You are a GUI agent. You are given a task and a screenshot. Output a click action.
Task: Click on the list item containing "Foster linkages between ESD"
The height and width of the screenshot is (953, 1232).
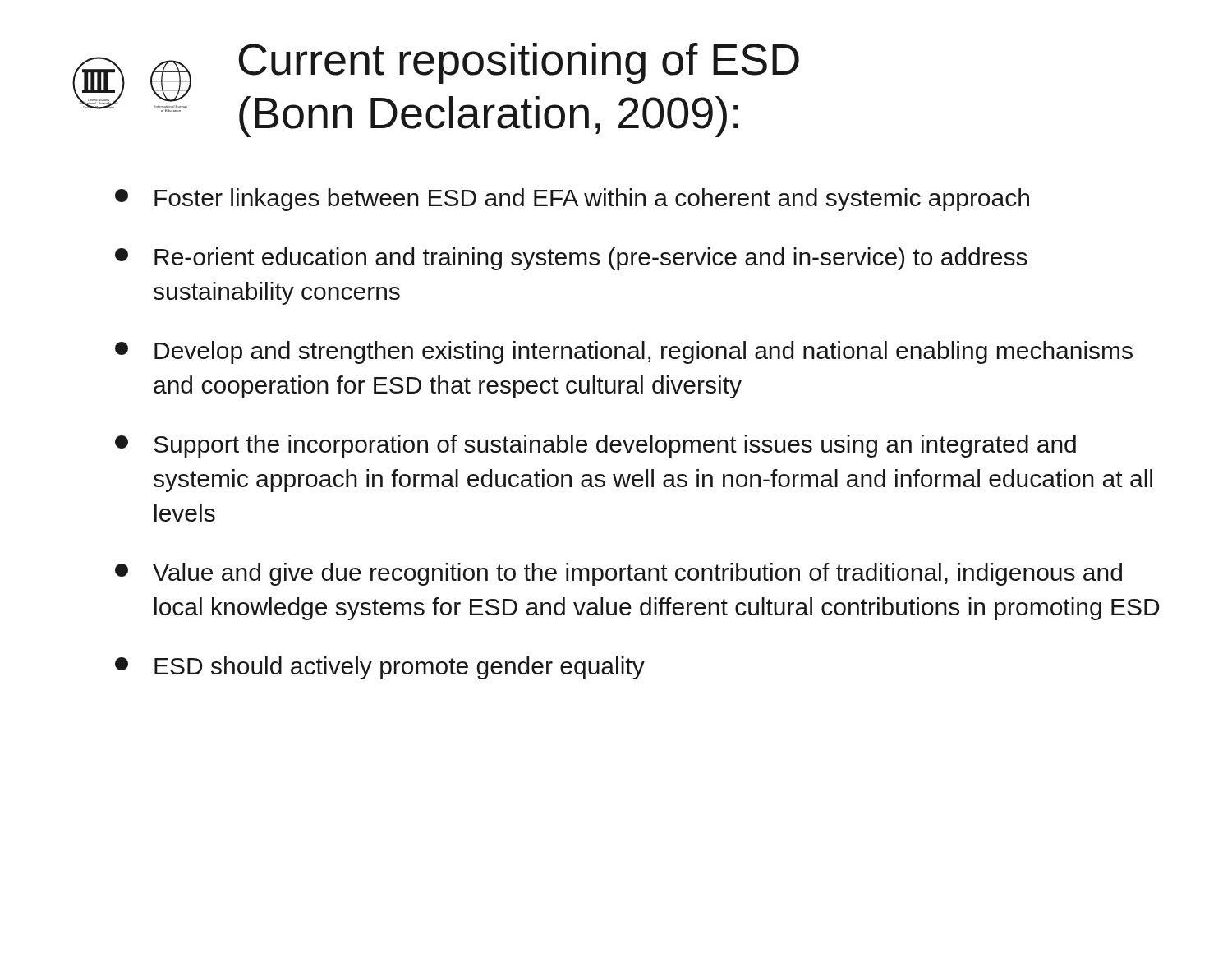tap(641, 198)
